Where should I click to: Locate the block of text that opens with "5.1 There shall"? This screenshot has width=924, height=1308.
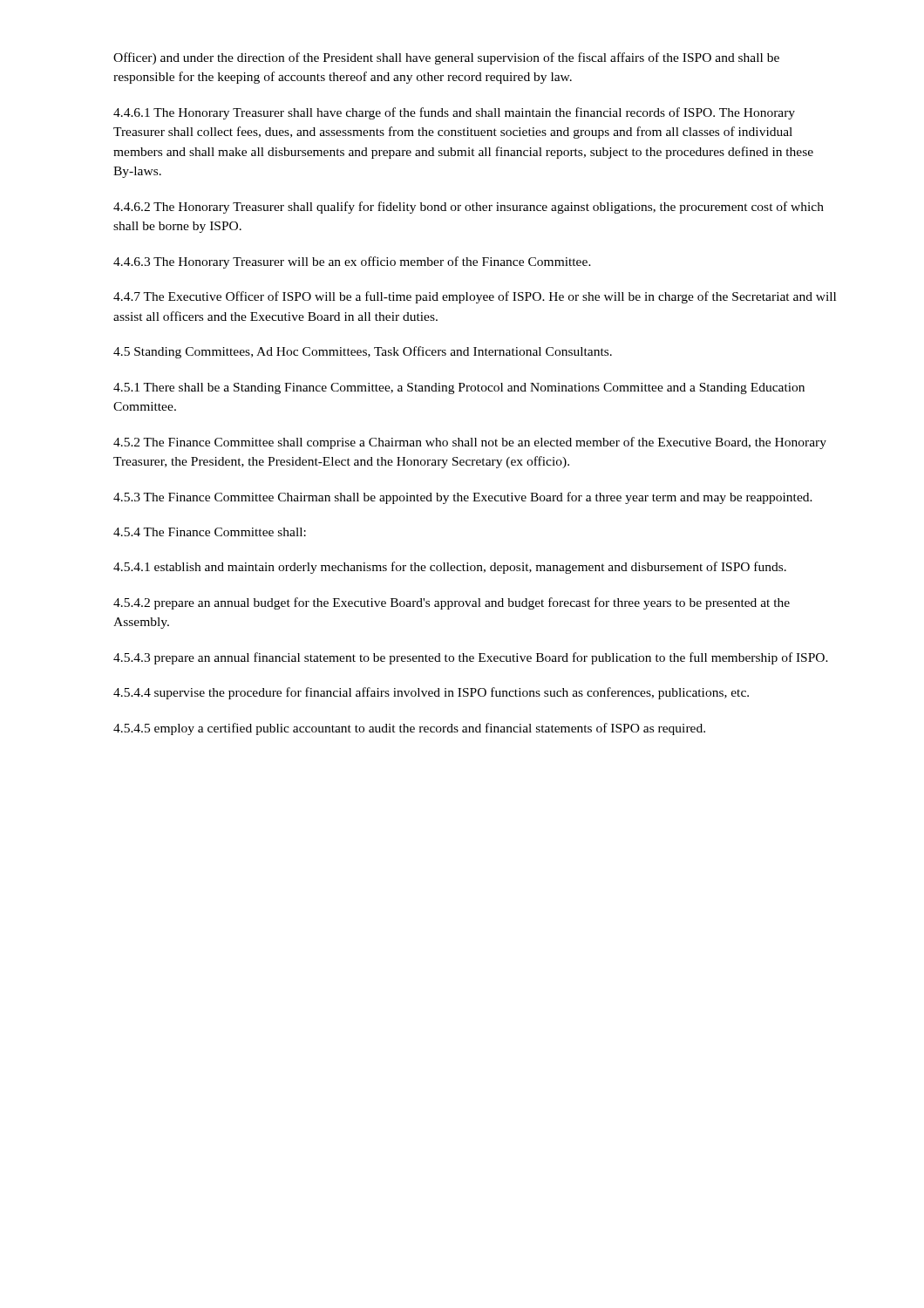(x=459, y=396)
